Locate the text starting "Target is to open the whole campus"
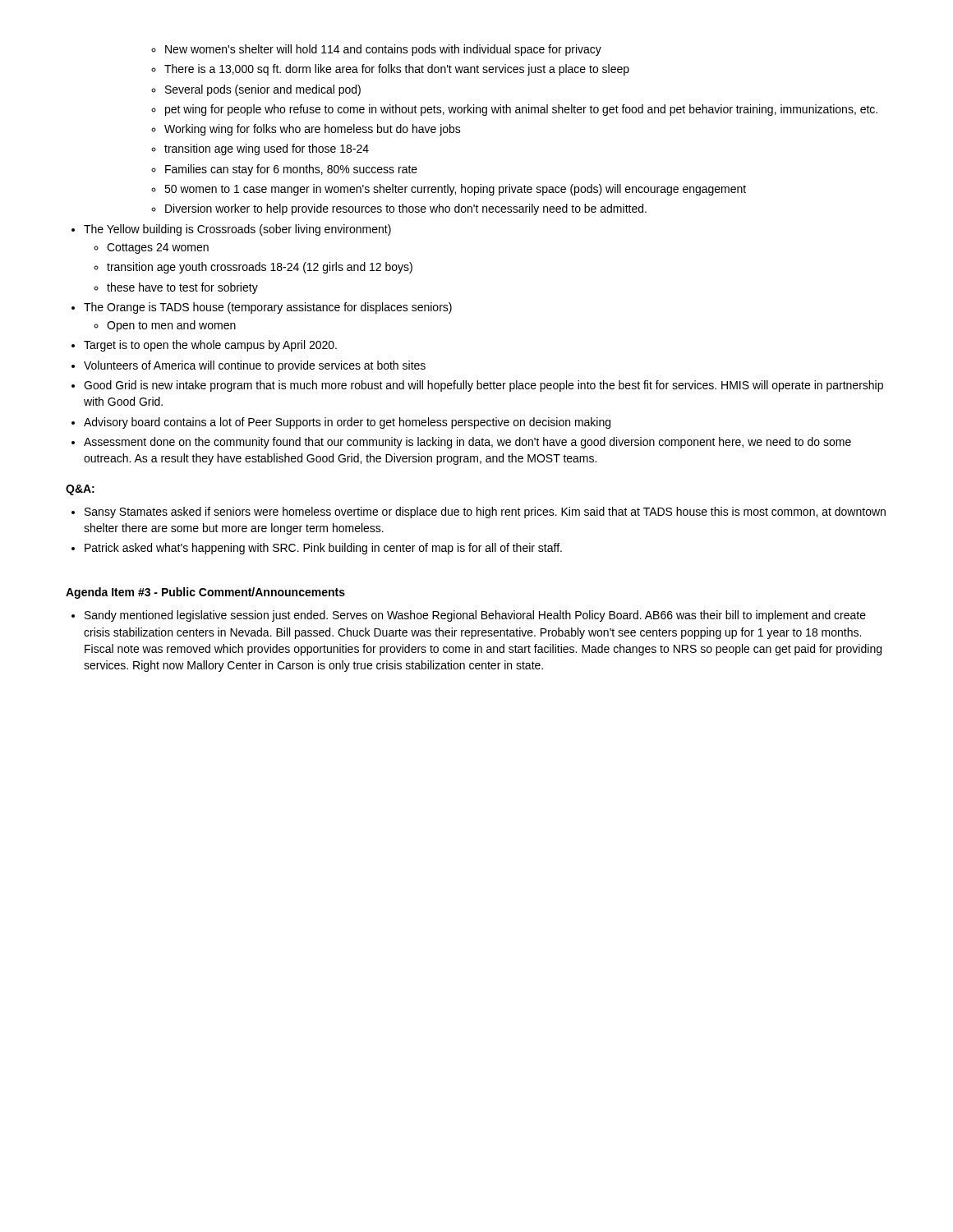The image size is (953, 1232). point(204,346)
